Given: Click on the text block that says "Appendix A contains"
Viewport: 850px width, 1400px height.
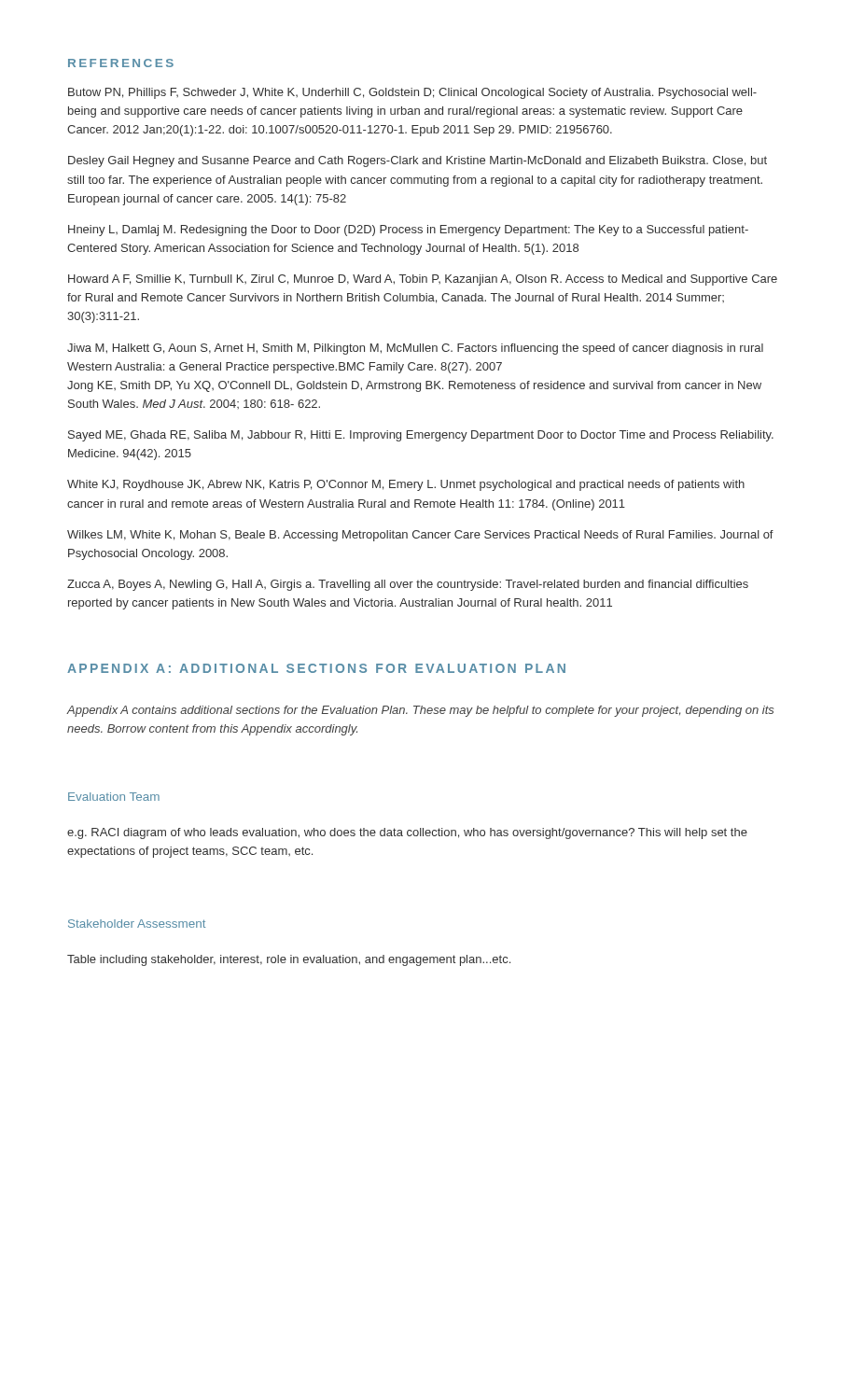Looking at the screenshot, I should (x=425, y=720).
